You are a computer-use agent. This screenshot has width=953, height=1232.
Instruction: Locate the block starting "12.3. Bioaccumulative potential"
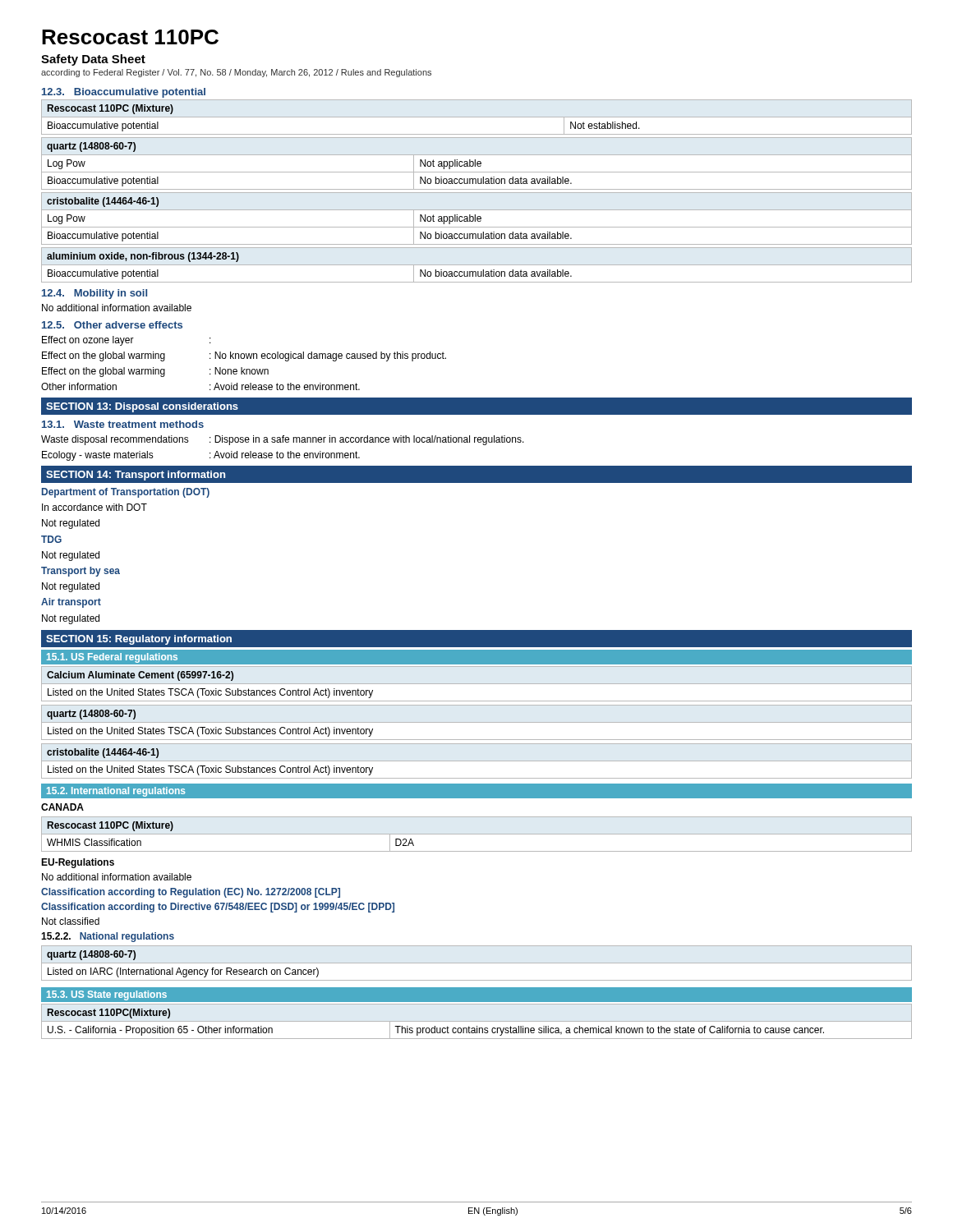[x=476, y=92]
